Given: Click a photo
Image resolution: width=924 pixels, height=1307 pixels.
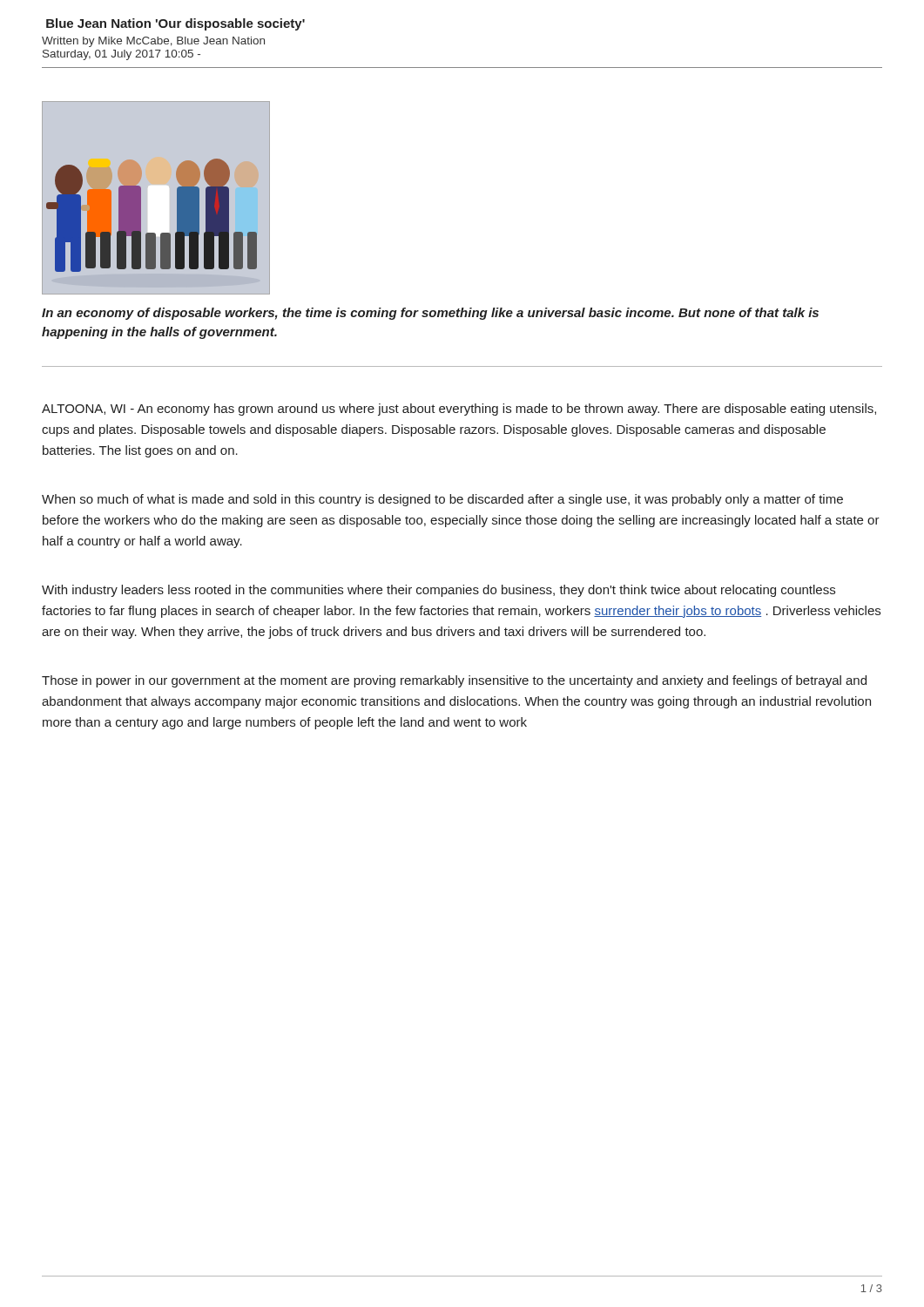Looking at the screenshot, I should pyautogui.click(x=462, y=198).
